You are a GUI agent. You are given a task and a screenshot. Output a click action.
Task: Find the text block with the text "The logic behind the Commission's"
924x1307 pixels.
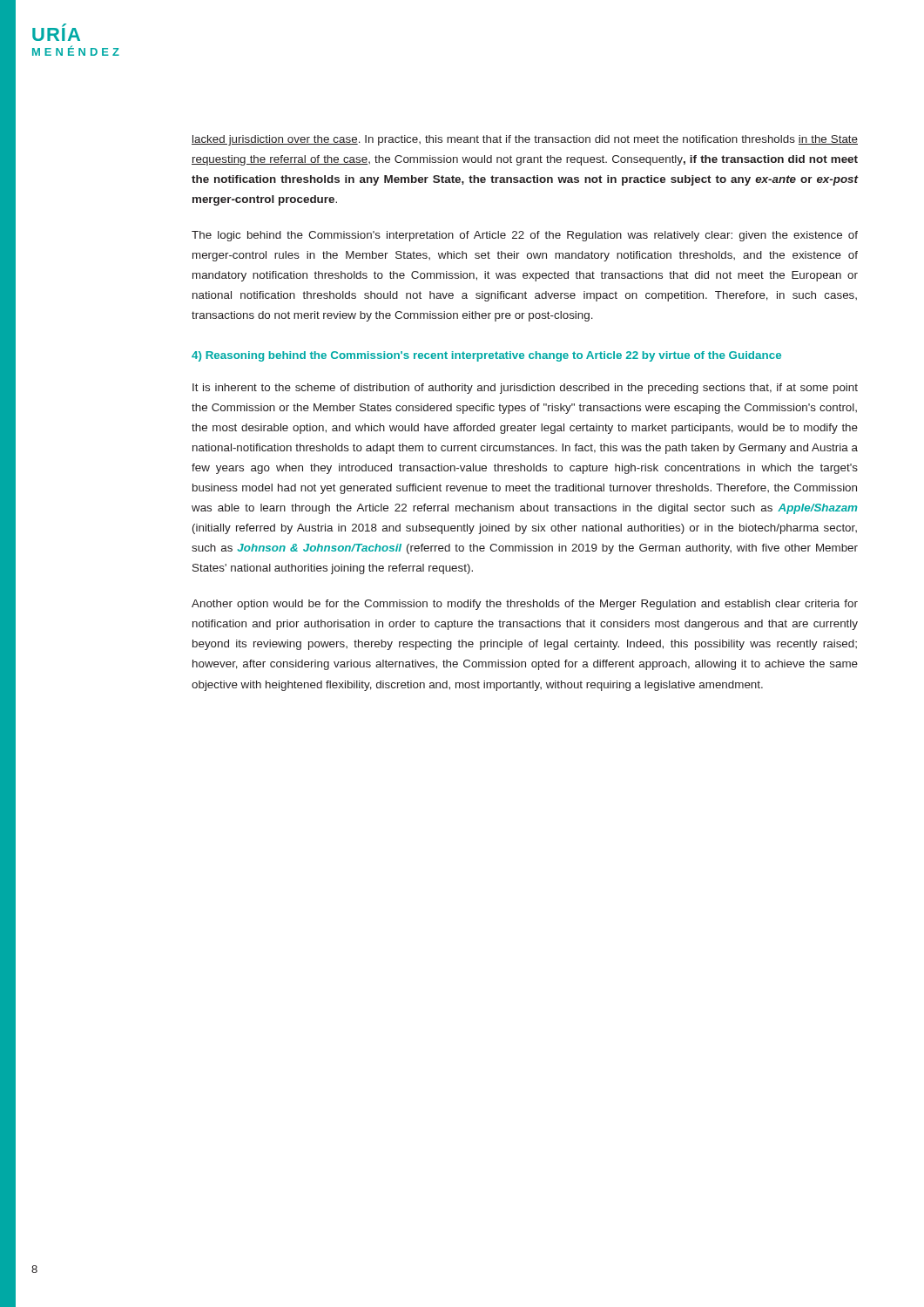coord(525,275)
